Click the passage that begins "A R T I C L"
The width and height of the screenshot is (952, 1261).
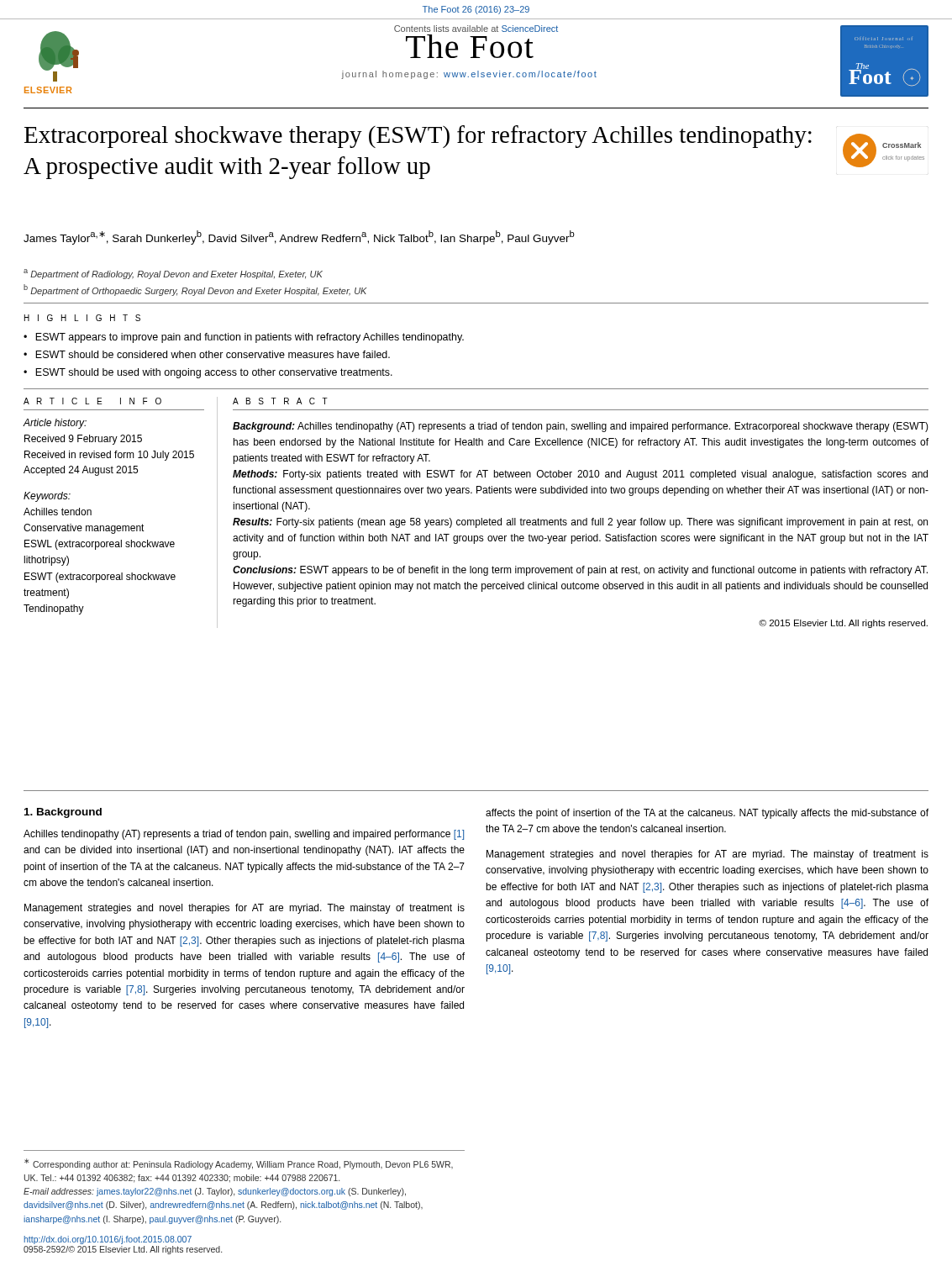(26, 401)
